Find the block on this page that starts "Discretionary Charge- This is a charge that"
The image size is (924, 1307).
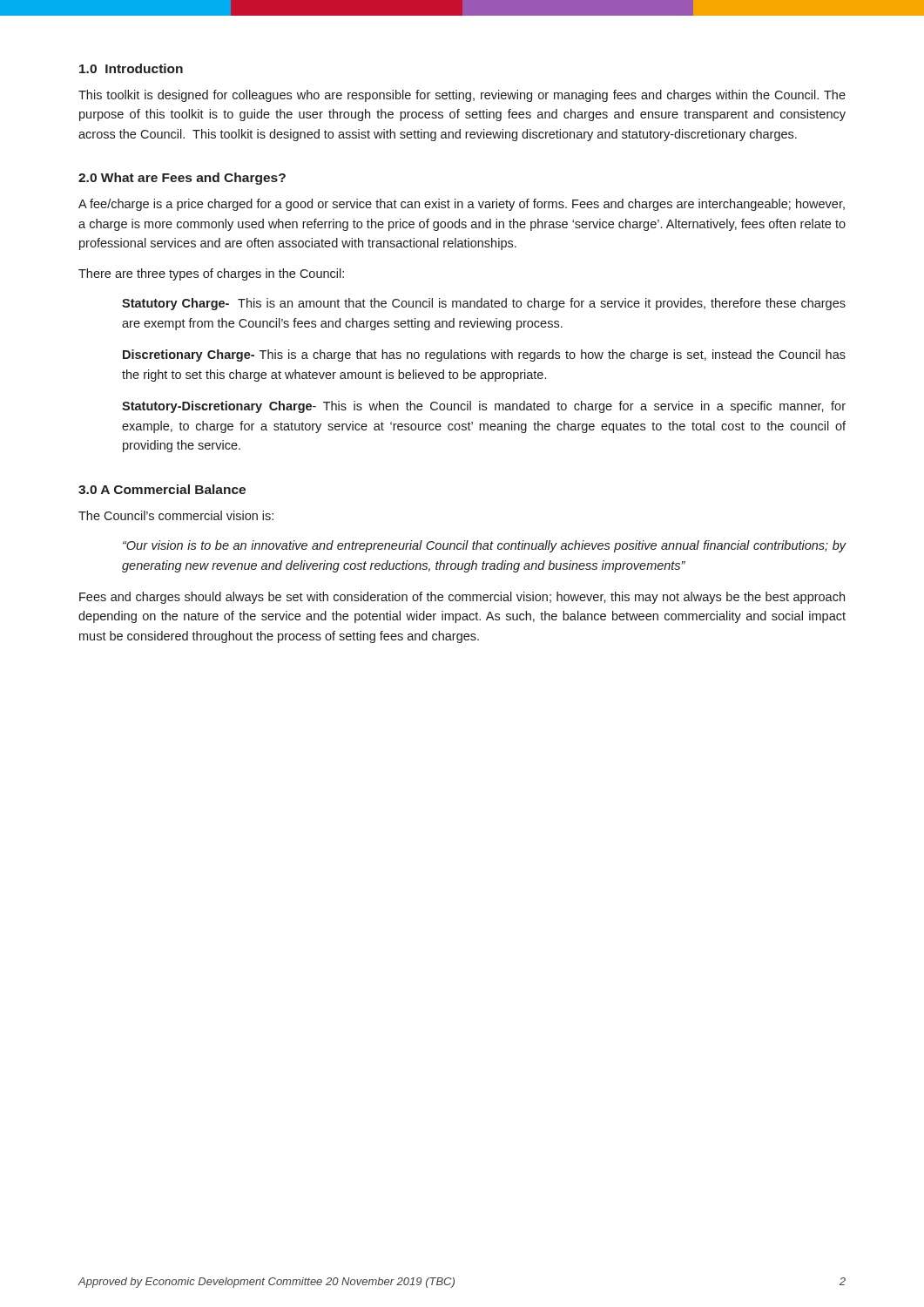click(x=484, y=365)
